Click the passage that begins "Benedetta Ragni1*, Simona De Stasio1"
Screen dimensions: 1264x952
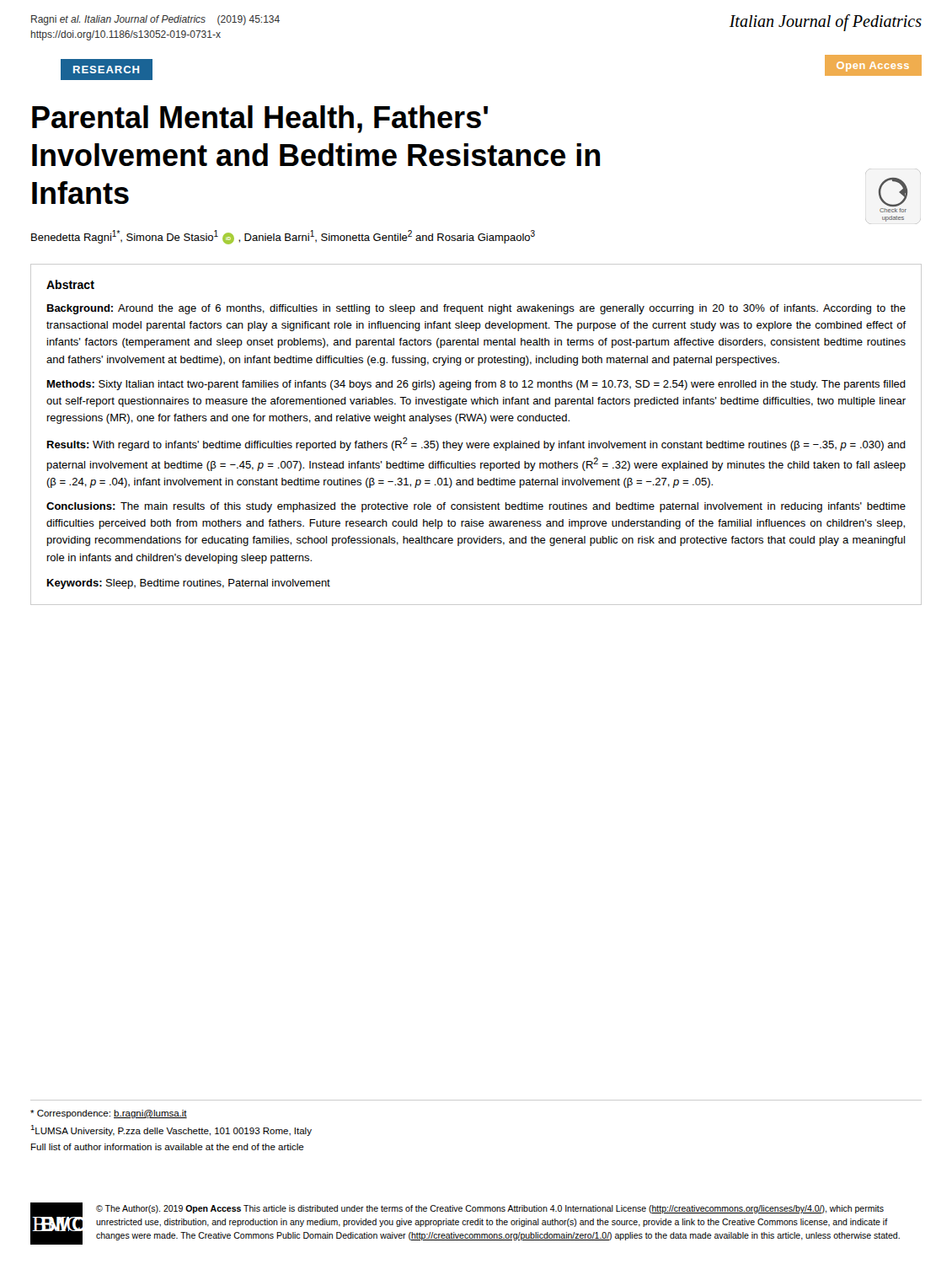click(283, 237)
